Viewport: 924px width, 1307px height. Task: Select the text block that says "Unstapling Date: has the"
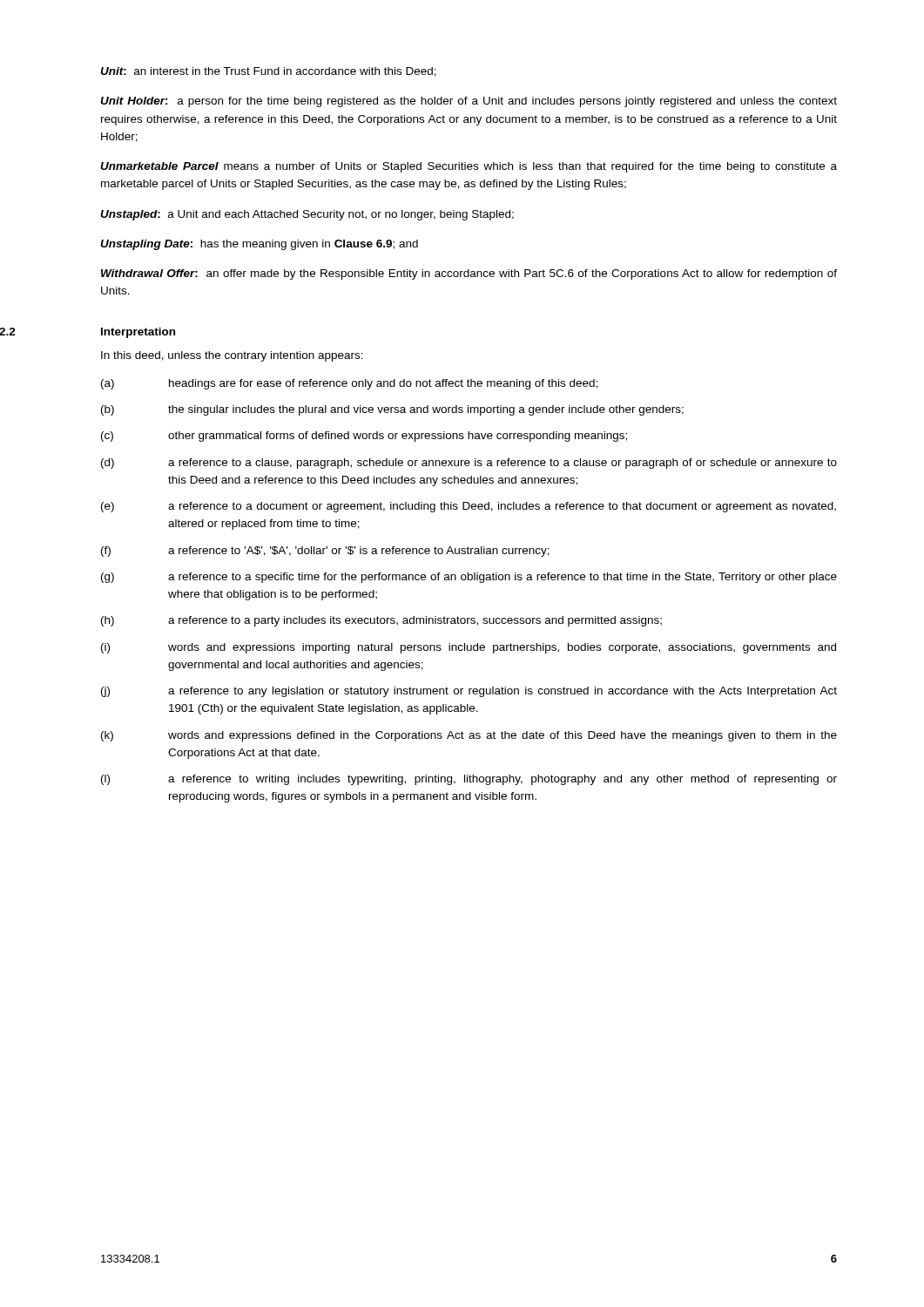coord(259,243)
